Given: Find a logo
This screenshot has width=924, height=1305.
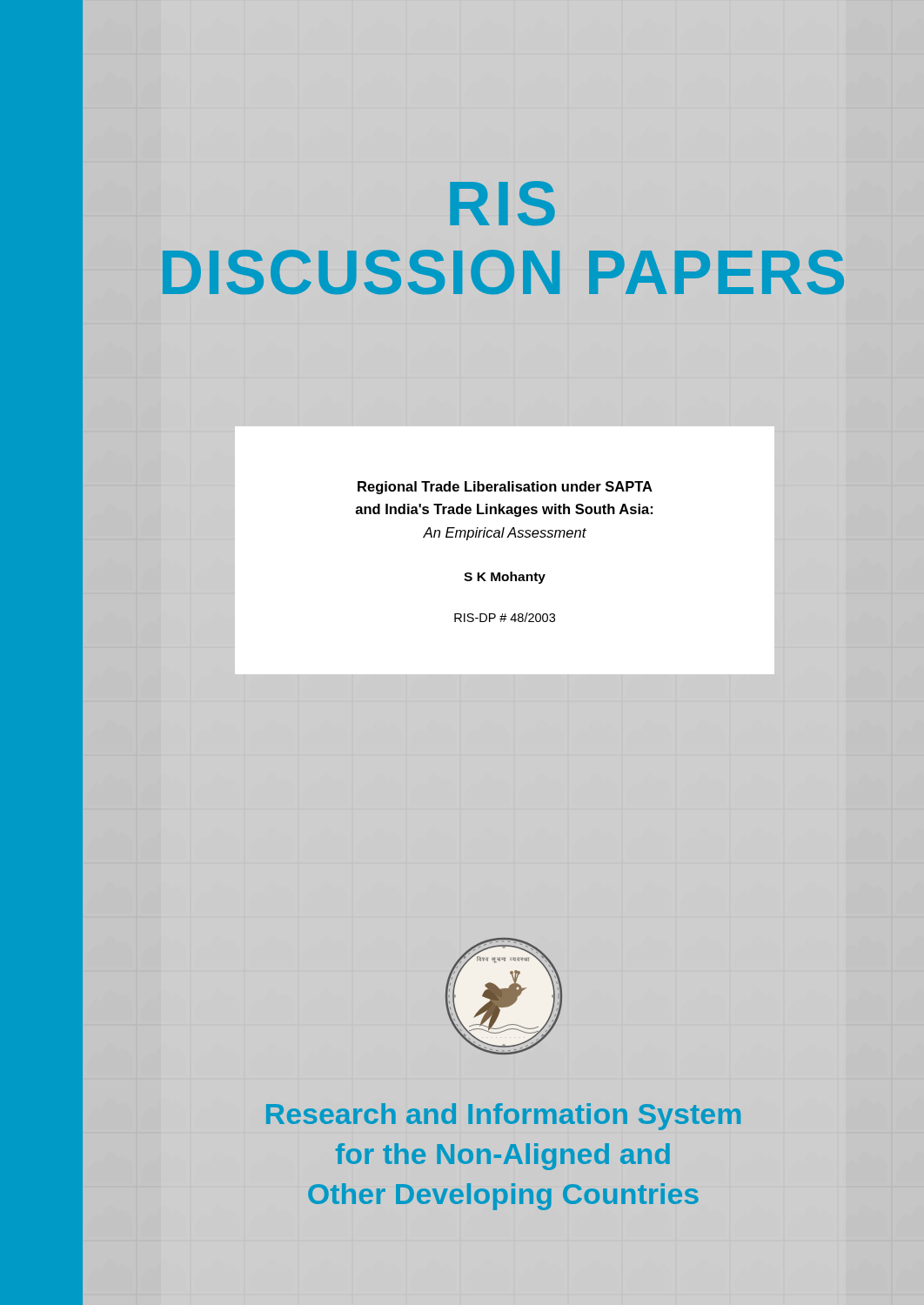Looking at the screenshot, I should [x=503, y=998].
